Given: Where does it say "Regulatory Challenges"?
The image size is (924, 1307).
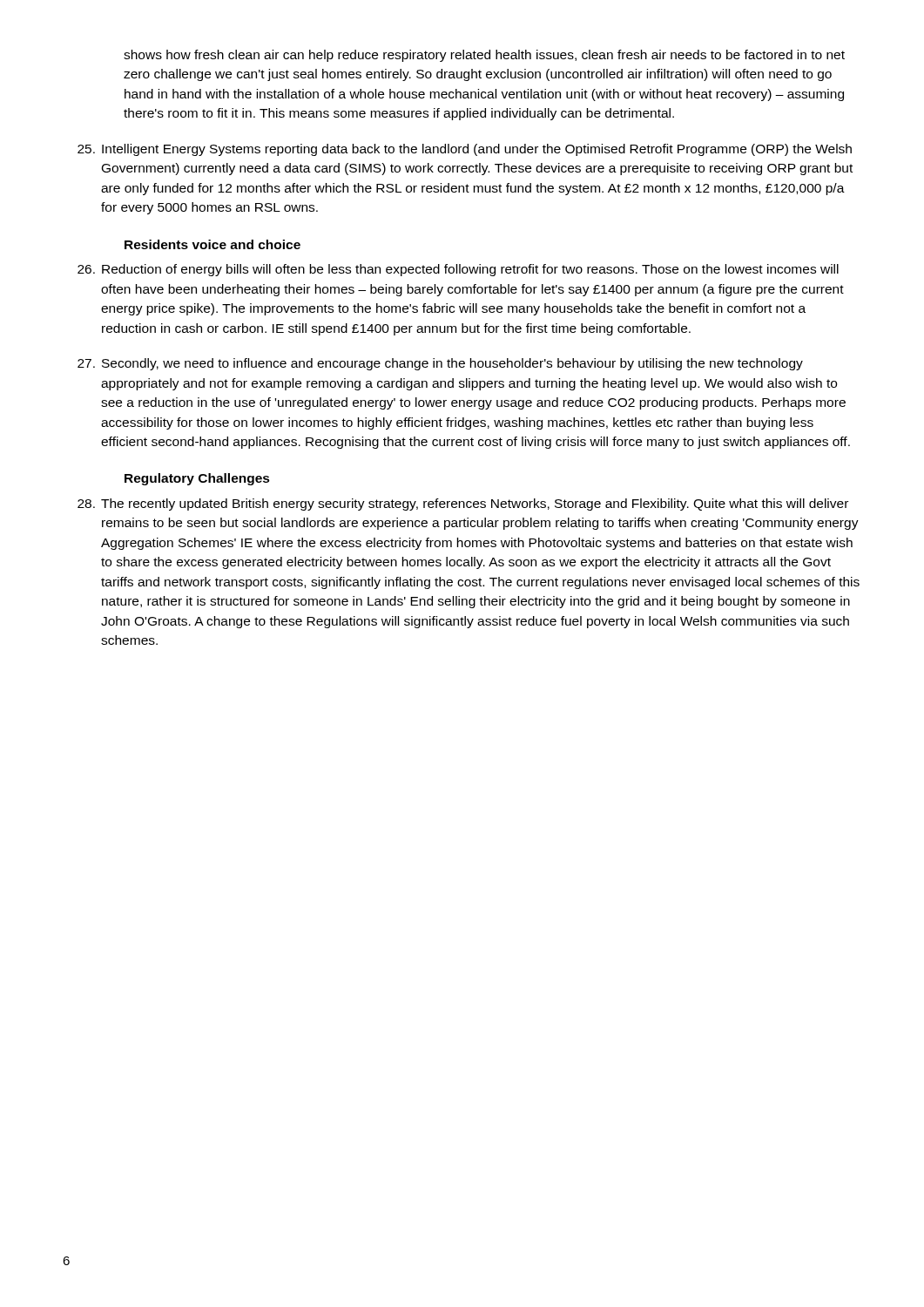Looking at the screenshot, I should [x=197, y=478].
